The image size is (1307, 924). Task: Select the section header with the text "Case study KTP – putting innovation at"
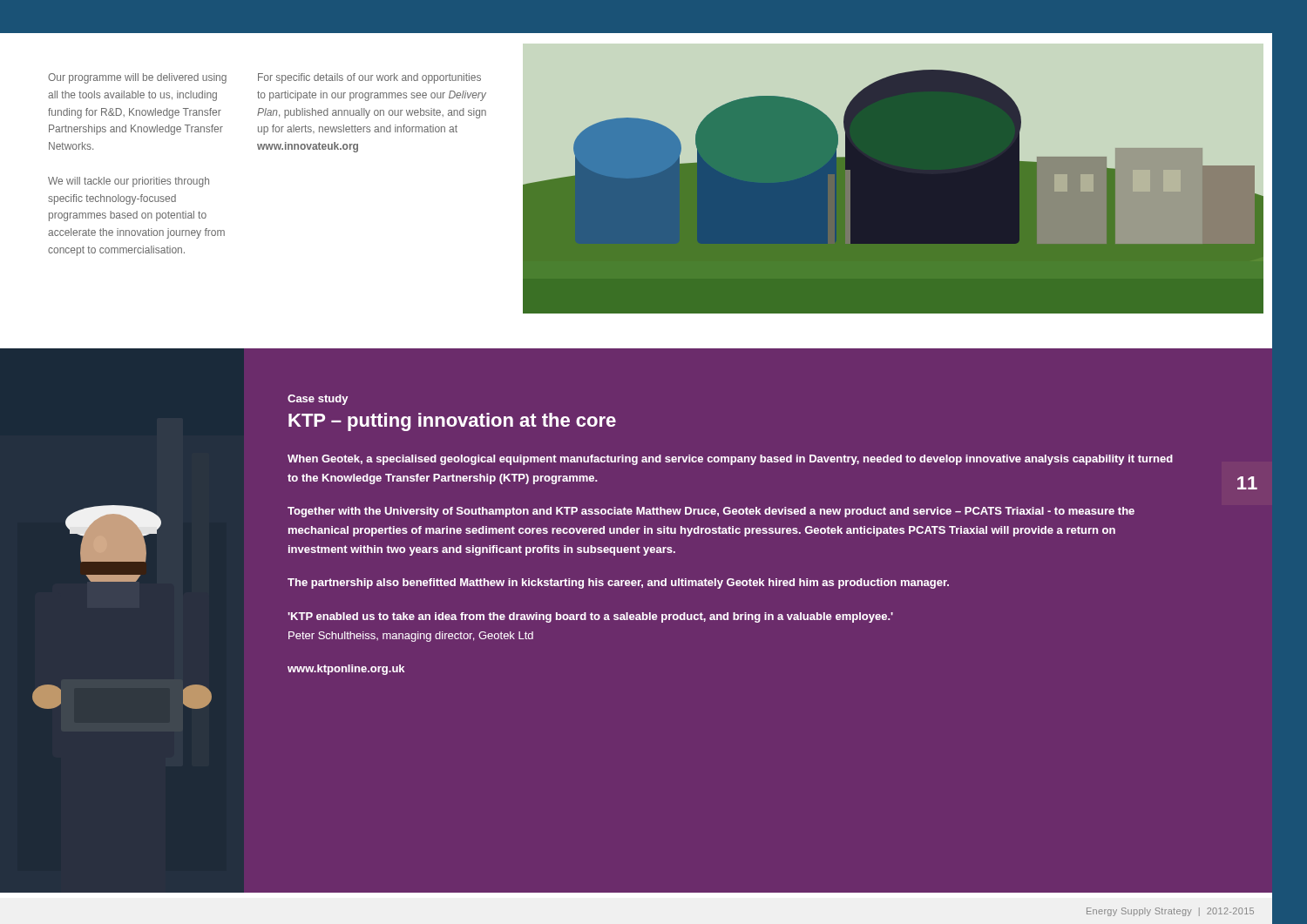pos(318,400)
